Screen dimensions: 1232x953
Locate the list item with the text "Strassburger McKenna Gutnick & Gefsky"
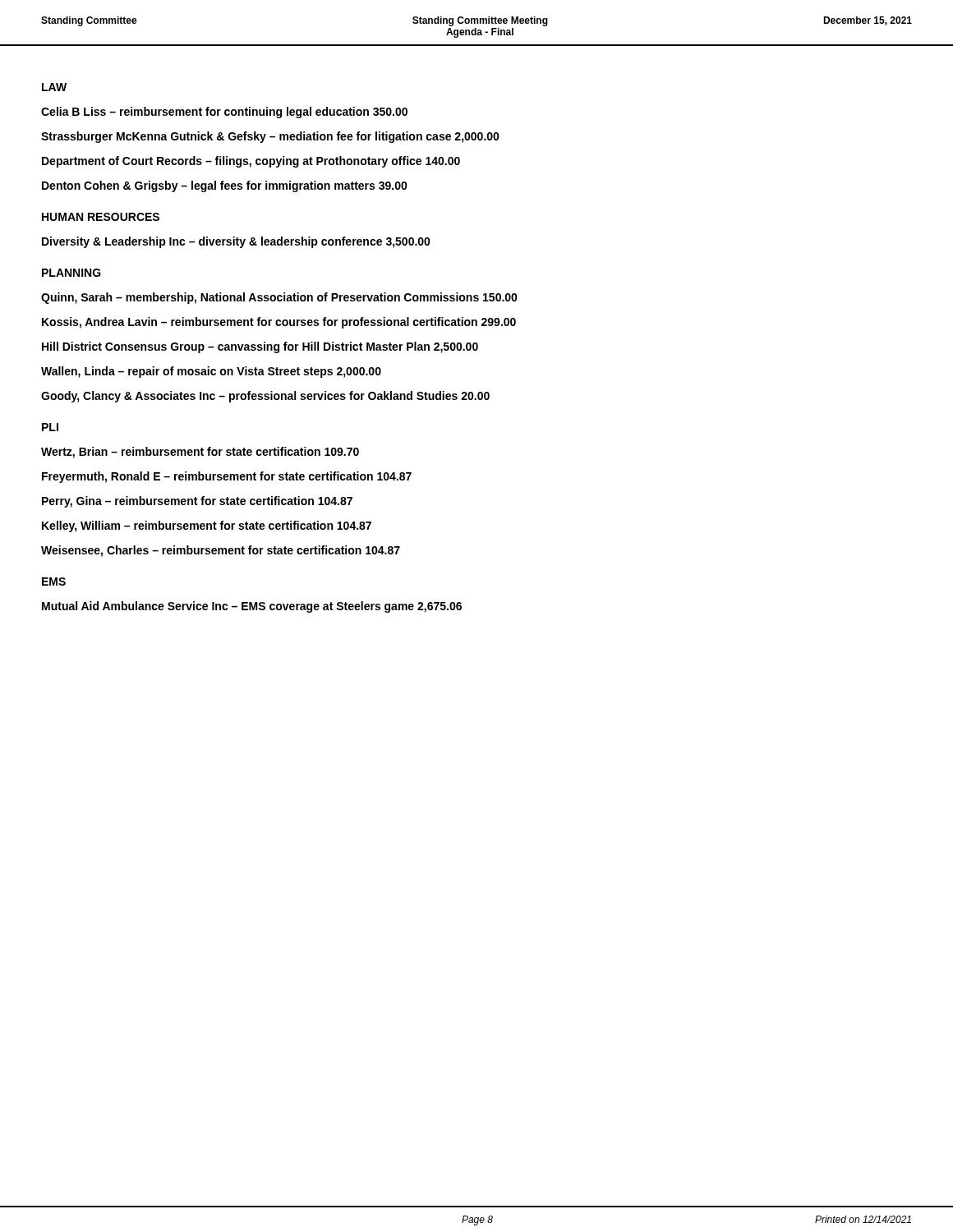[270, 136]
